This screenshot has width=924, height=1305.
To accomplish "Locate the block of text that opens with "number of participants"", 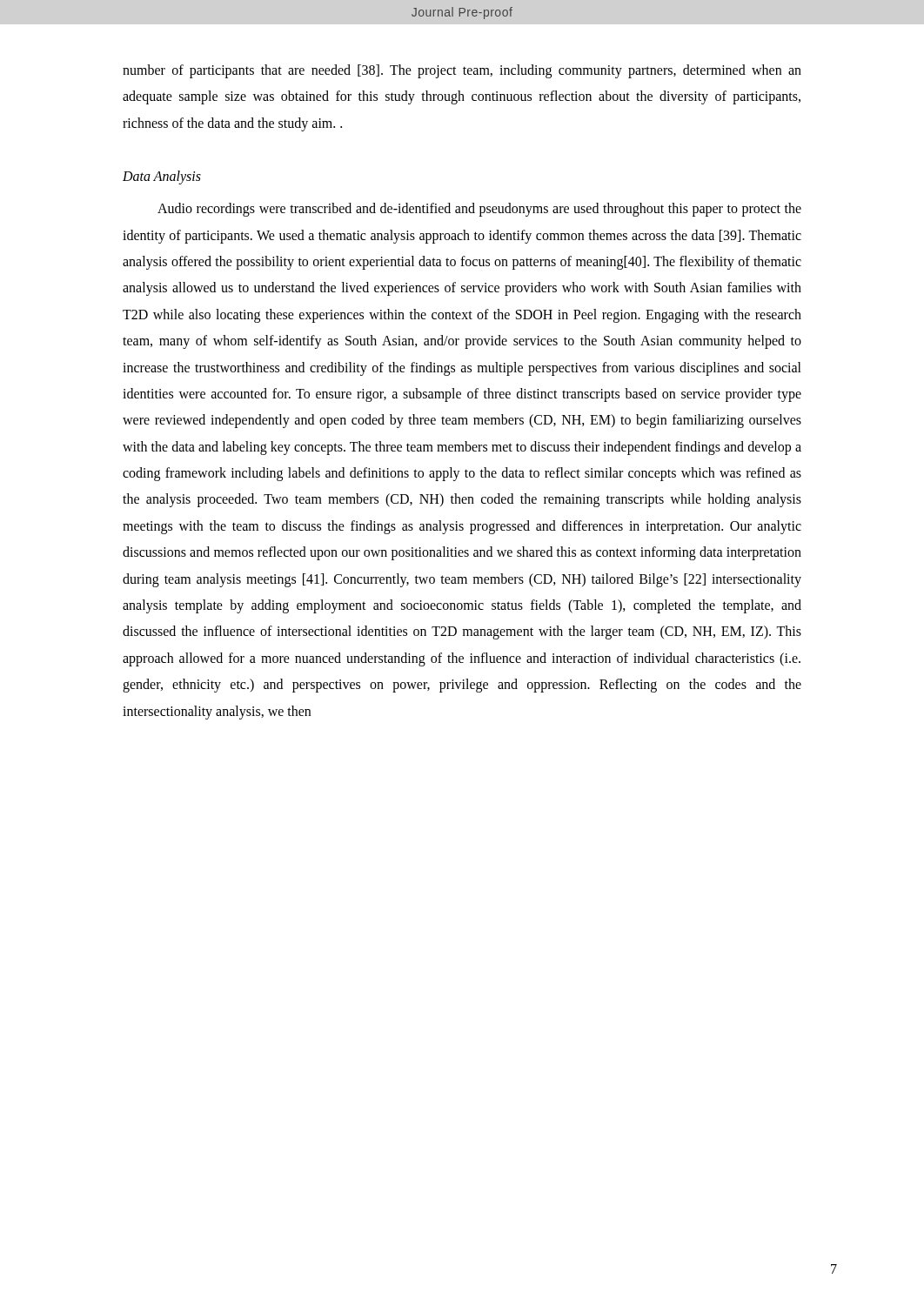I will point(462,97).
